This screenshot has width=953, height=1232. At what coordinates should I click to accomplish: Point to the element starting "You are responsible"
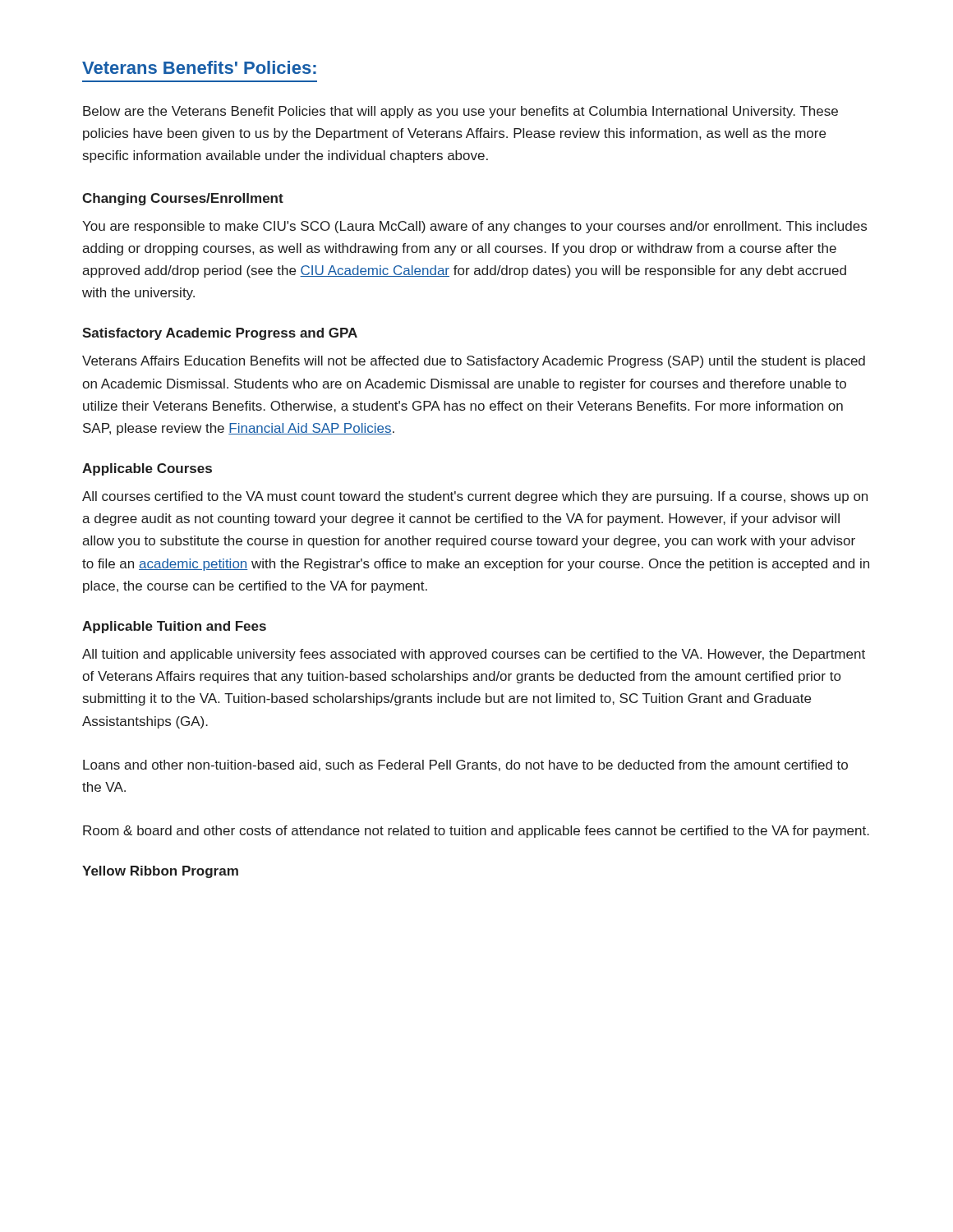point(475,259)
